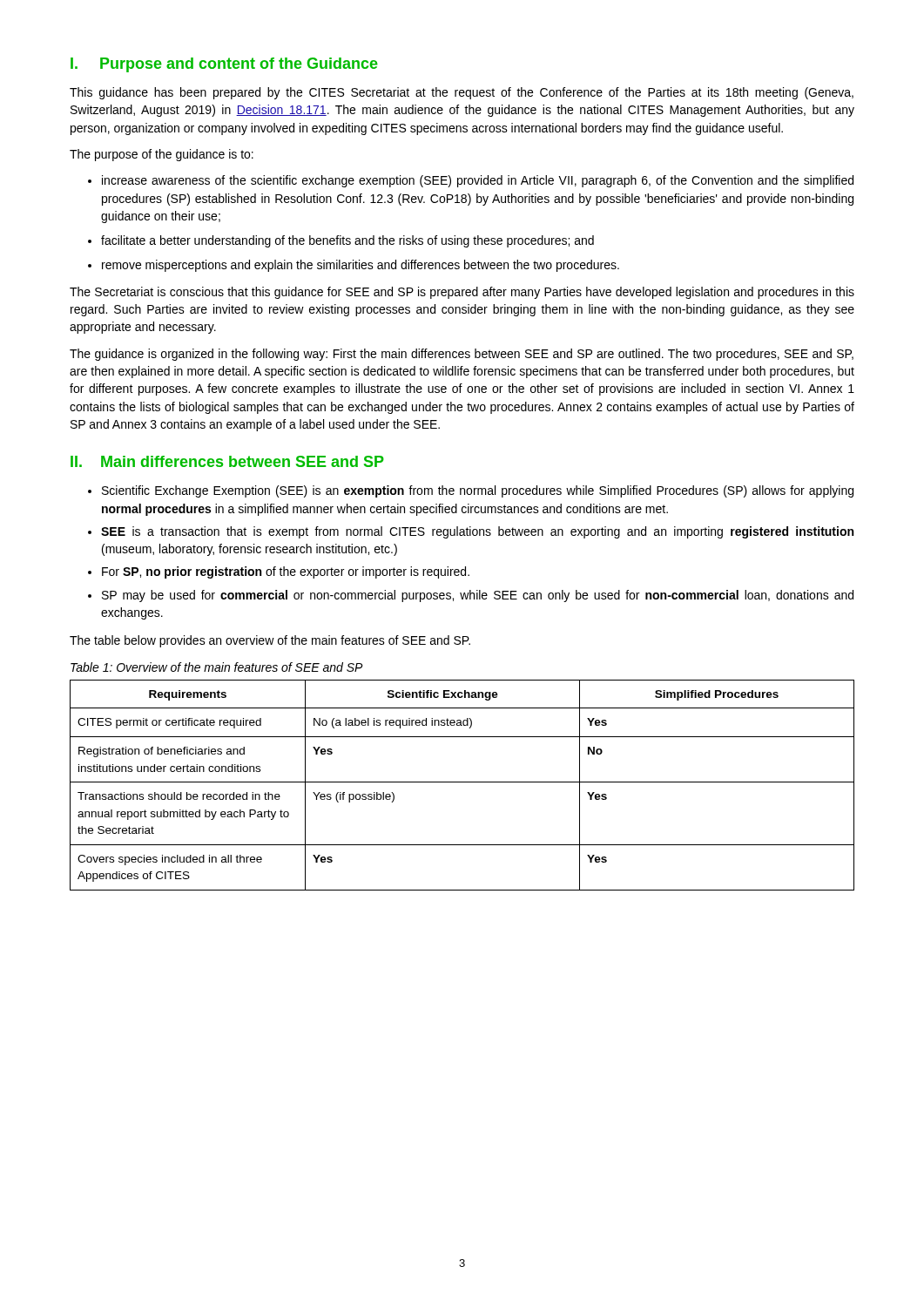
Task: Where is the passage that starts "facilitate a better understanding of the benefits"?
Action: coord(462,241)
